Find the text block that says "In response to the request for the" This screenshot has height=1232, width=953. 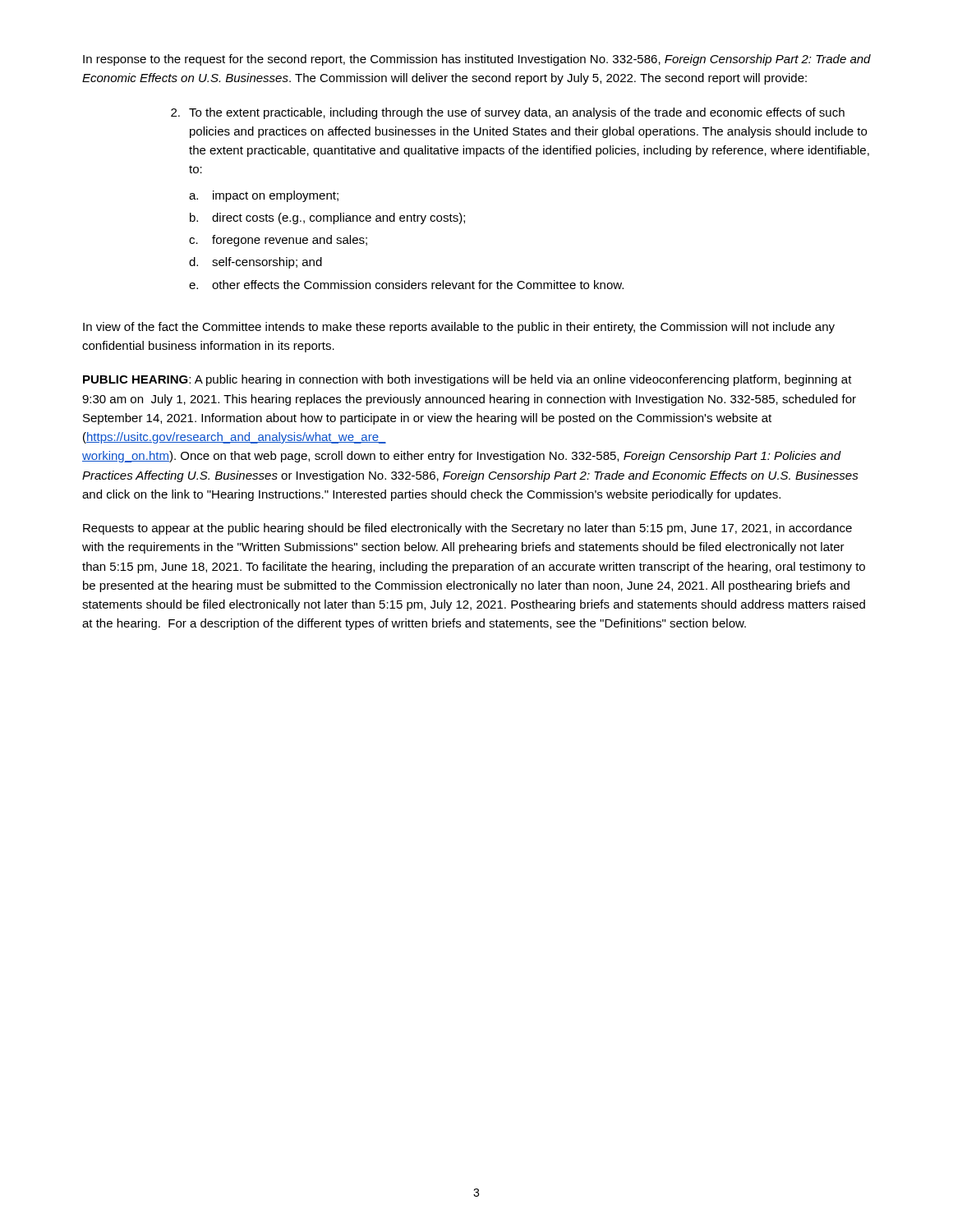tap(476, 68)
